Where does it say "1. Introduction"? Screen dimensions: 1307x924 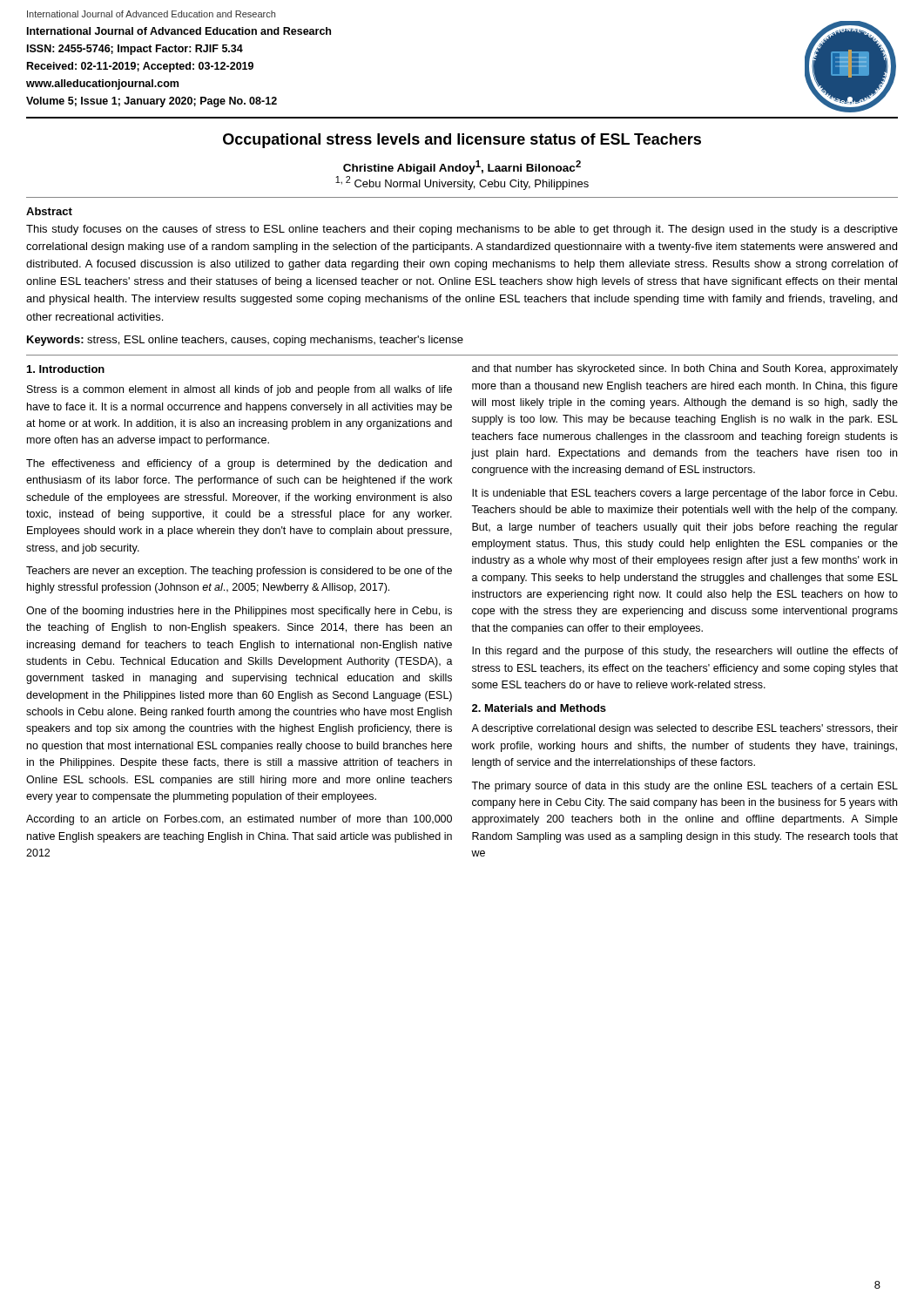pos(65,369)
